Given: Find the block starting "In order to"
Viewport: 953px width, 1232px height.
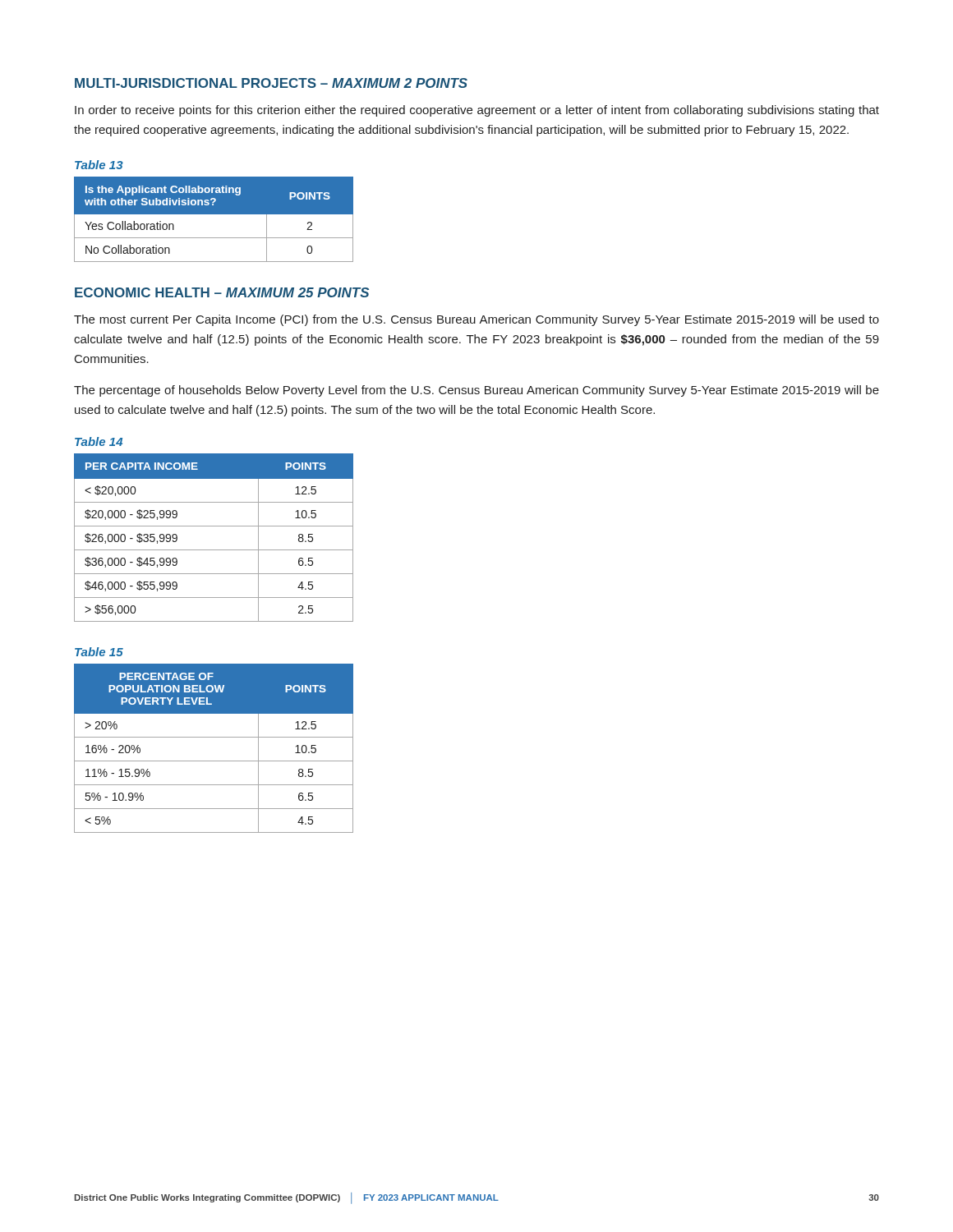Looking at the screenshot, I should tap(476, 120).
